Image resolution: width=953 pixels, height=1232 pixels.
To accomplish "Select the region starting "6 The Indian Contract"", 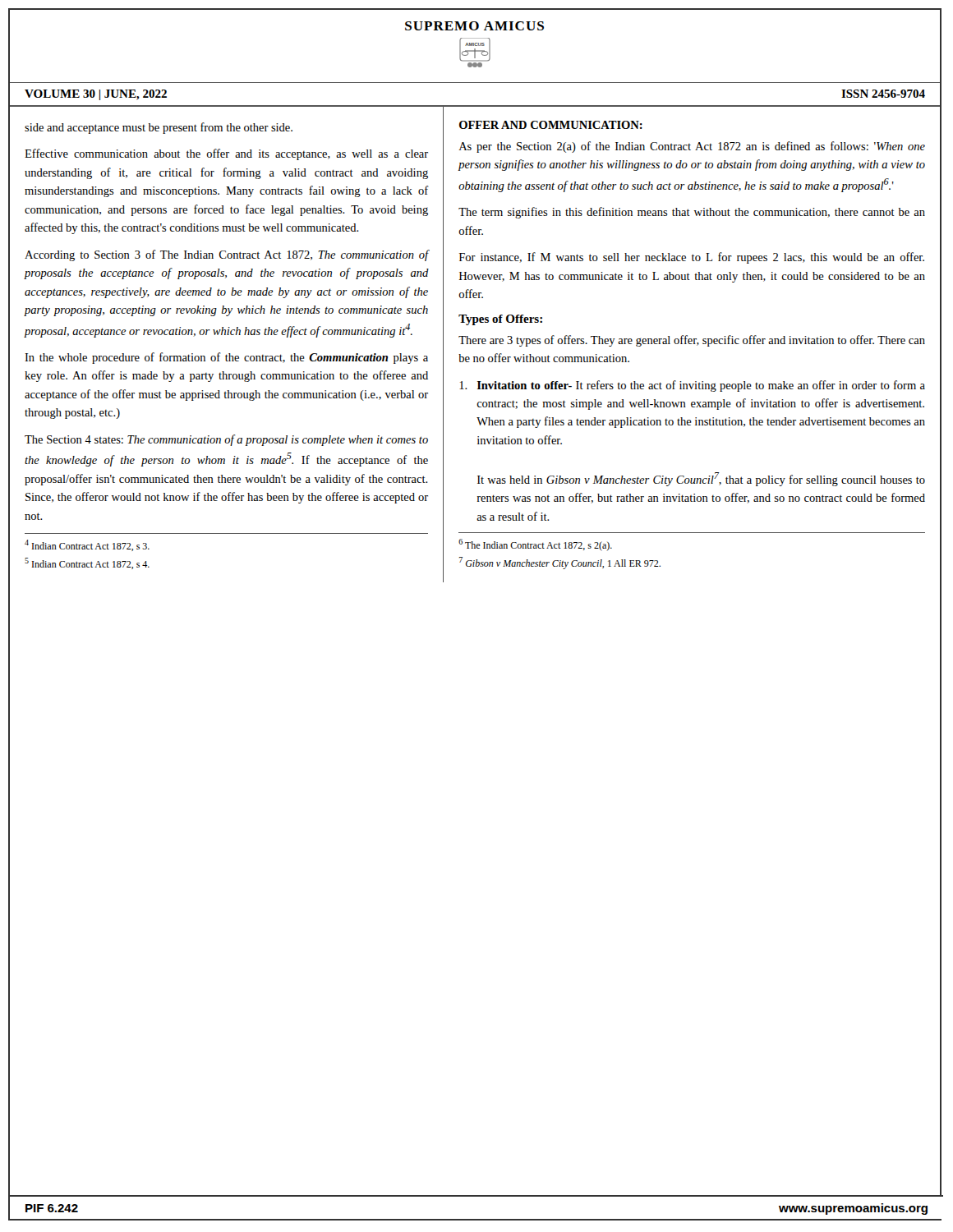I will 535,544.
